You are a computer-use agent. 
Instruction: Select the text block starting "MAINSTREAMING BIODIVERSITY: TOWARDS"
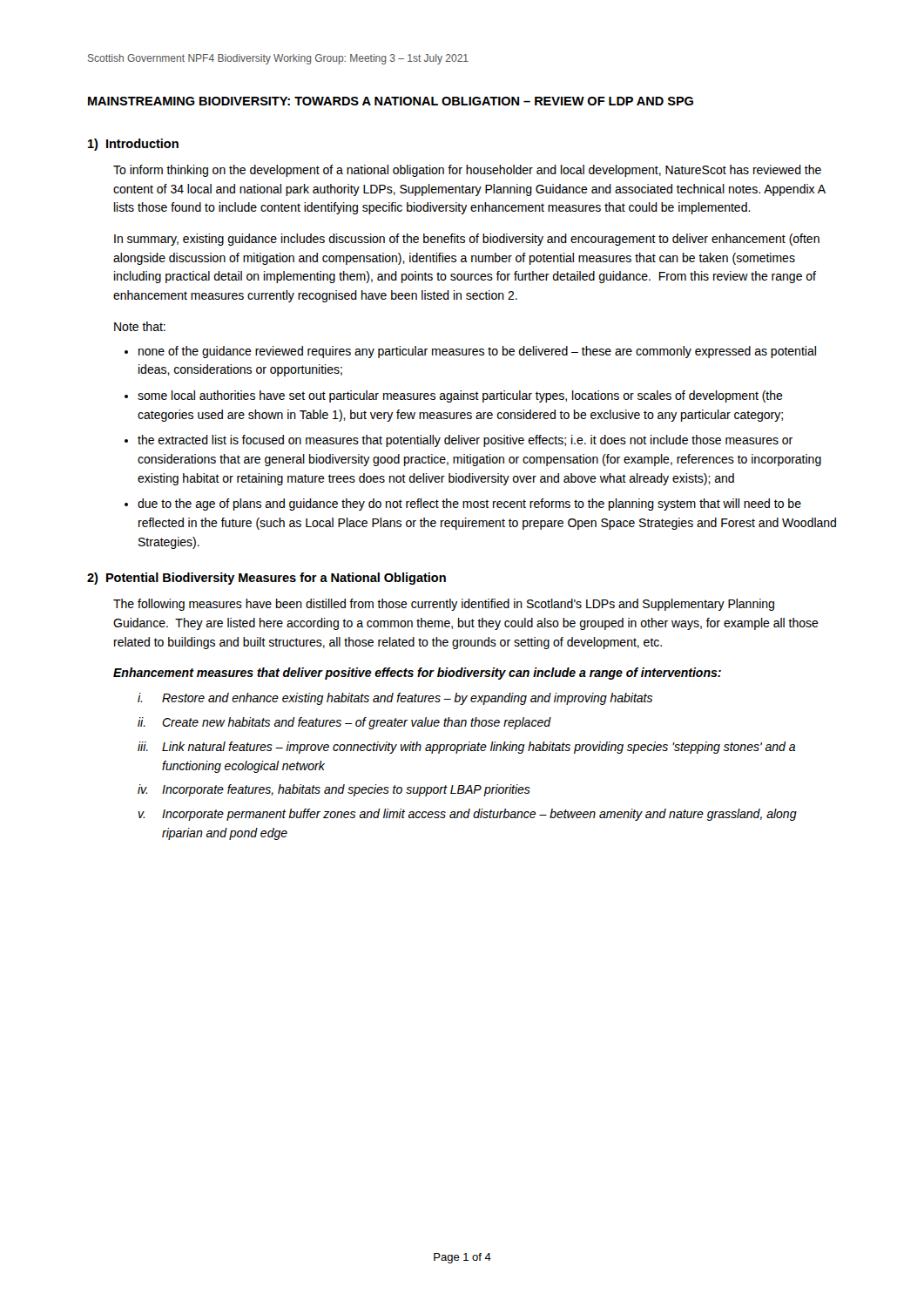point(391,101)
